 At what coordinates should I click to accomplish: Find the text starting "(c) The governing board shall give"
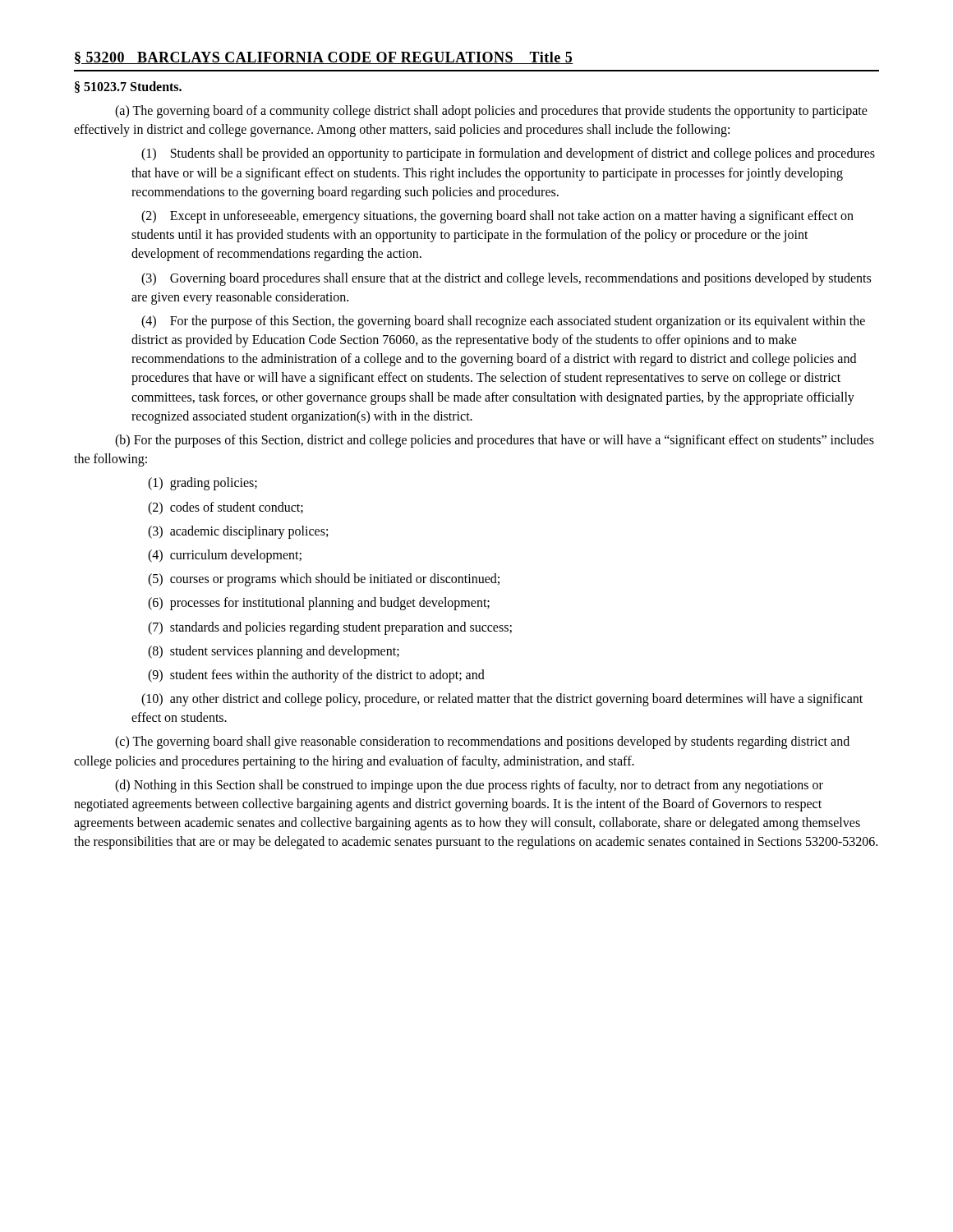476,751
